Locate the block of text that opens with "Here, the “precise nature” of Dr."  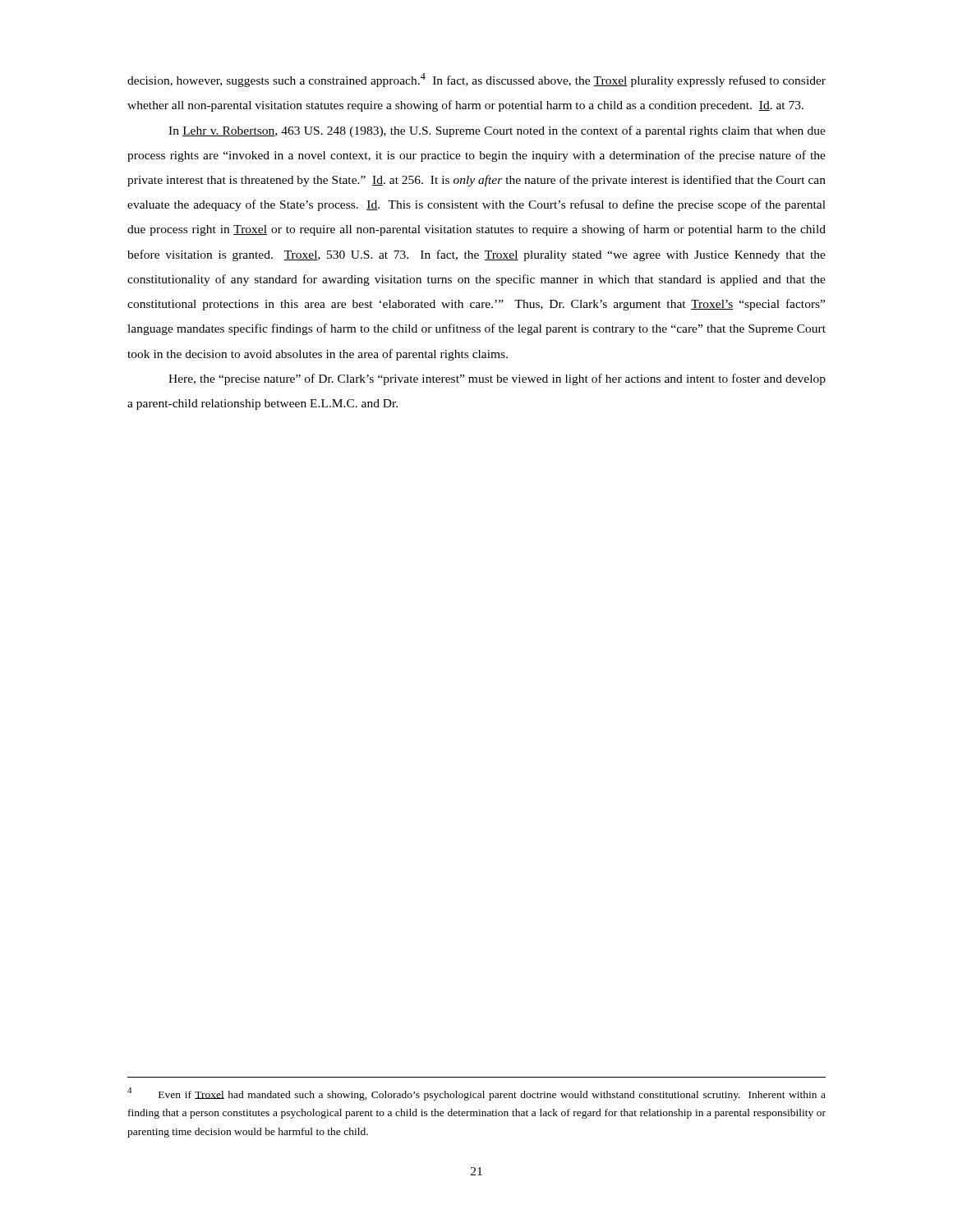(476, 390)
